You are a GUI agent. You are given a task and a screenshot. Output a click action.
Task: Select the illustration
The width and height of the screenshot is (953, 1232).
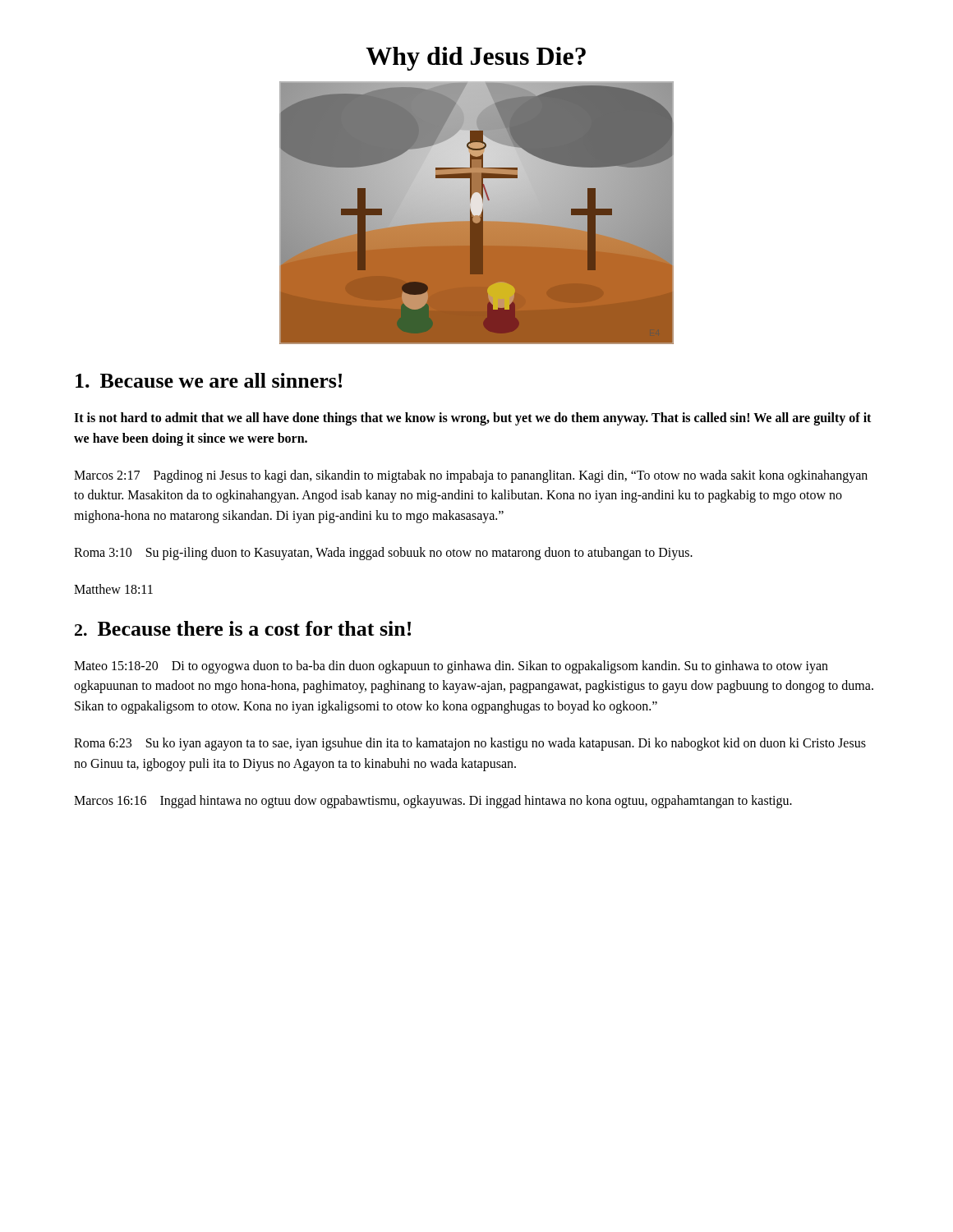(476, 213)
